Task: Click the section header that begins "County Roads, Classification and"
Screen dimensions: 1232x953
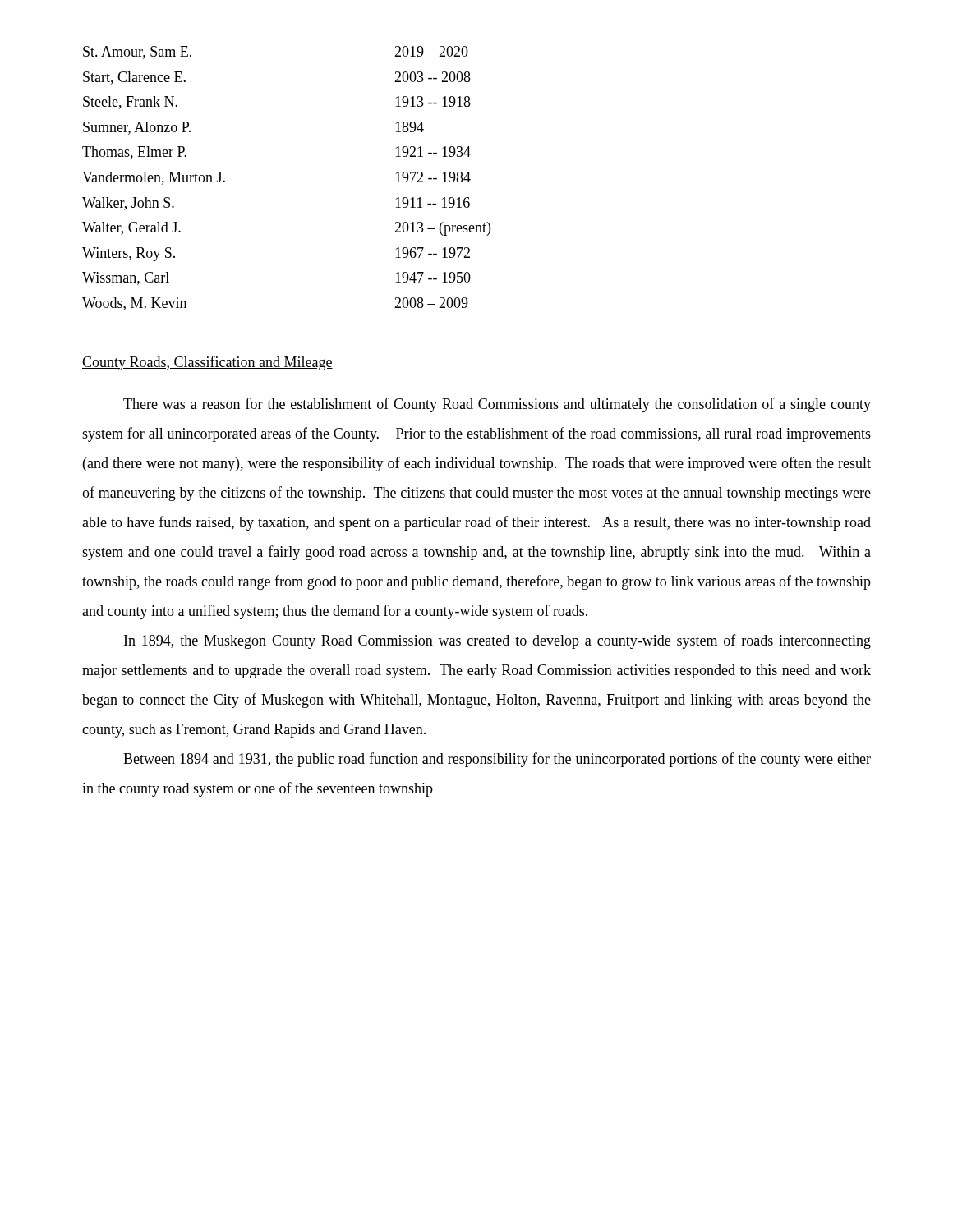Action: tap(207, 362)
